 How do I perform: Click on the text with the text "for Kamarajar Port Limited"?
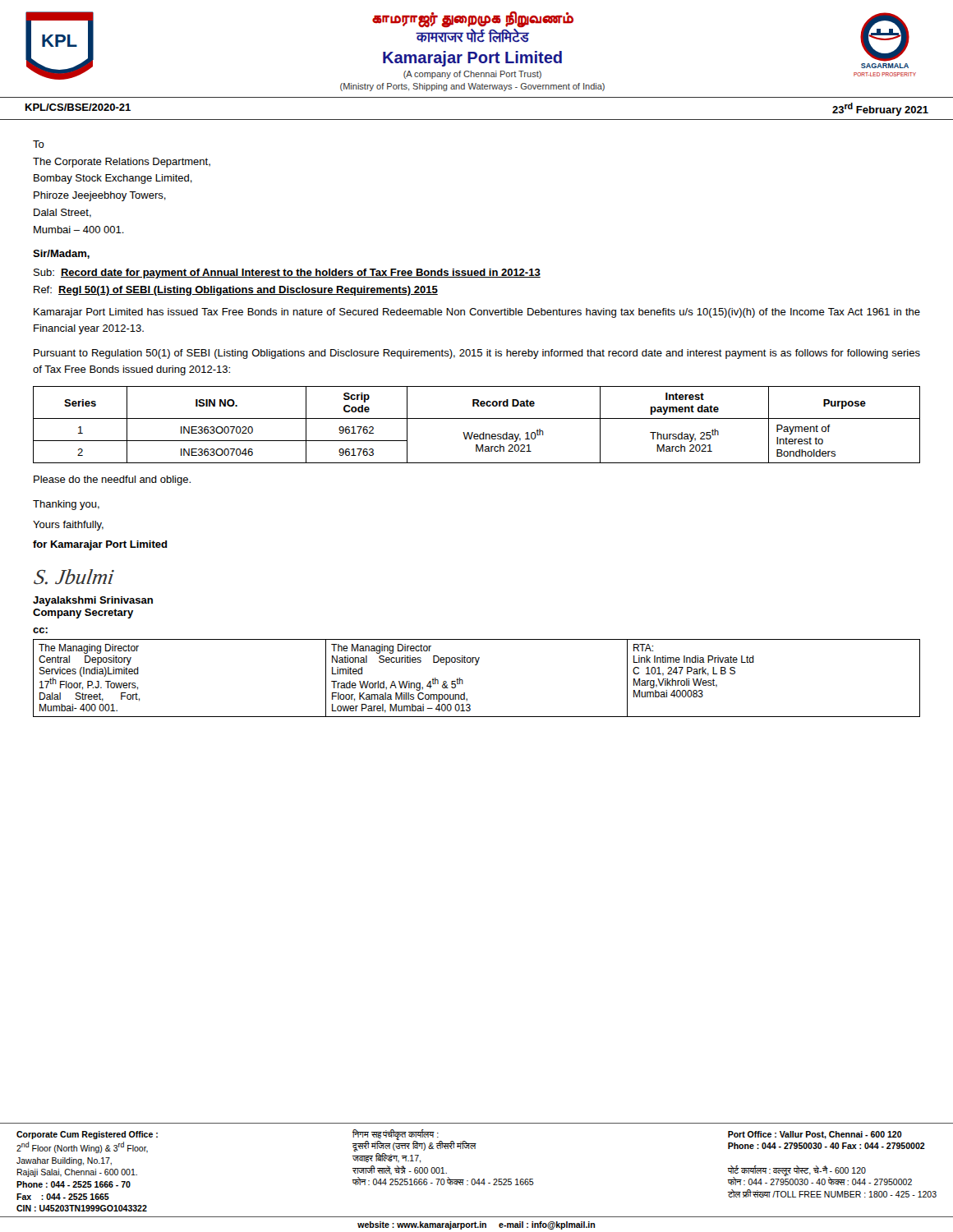[x=100, y=544]
